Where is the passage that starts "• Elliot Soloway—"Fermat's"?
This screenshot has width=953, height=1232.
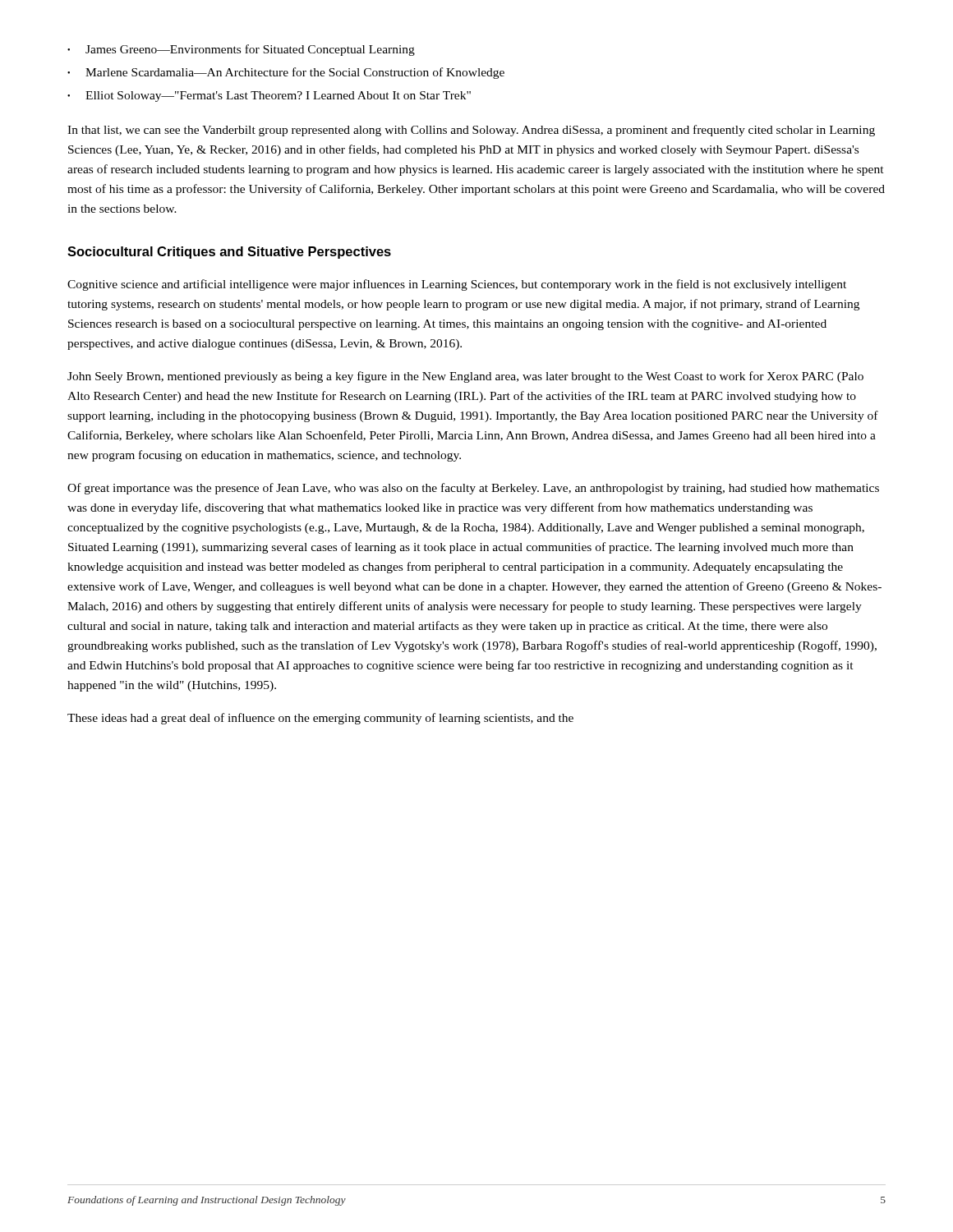269,95
